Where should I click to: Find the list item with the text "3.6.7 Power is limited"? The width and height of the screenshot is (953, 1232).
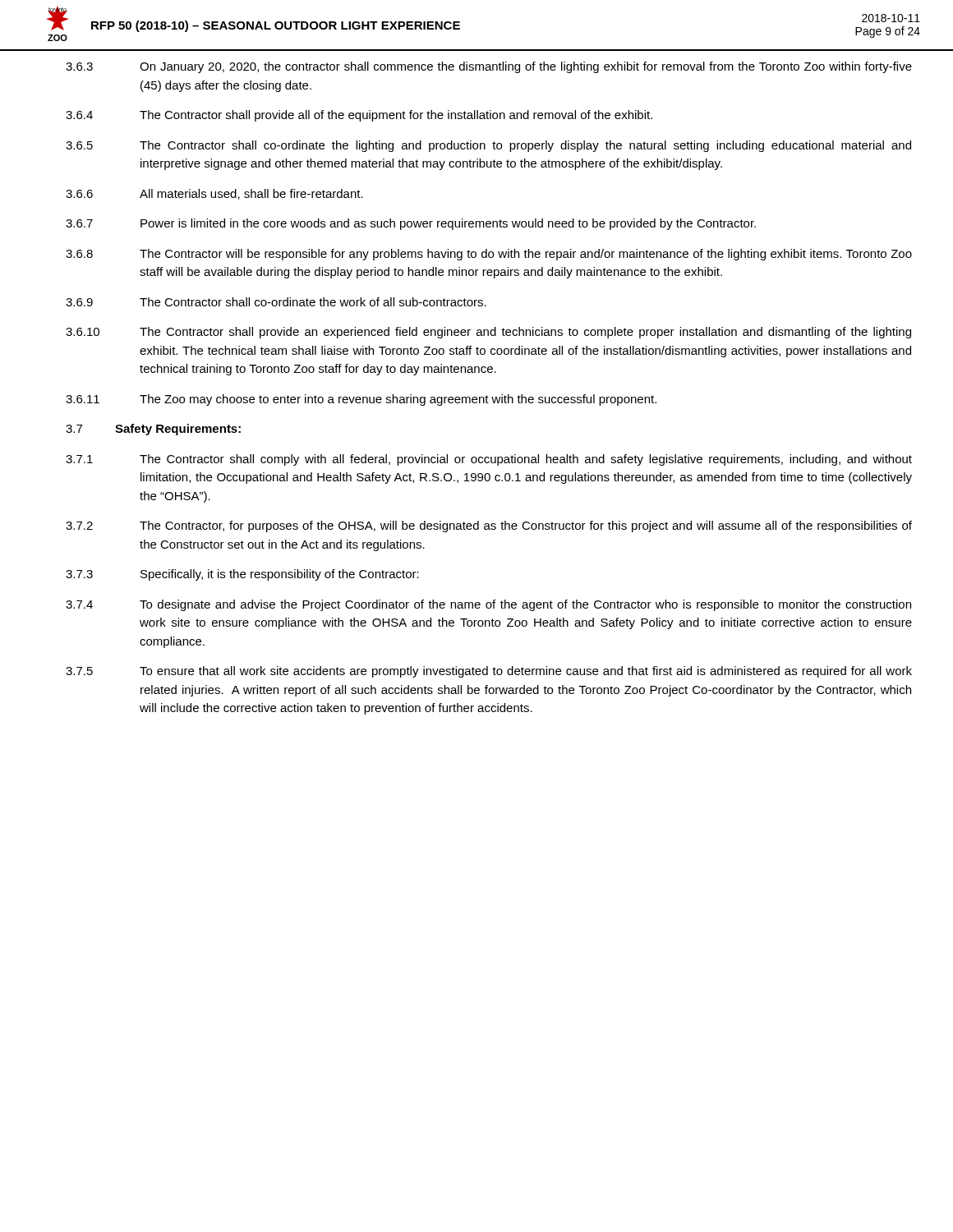489,224
